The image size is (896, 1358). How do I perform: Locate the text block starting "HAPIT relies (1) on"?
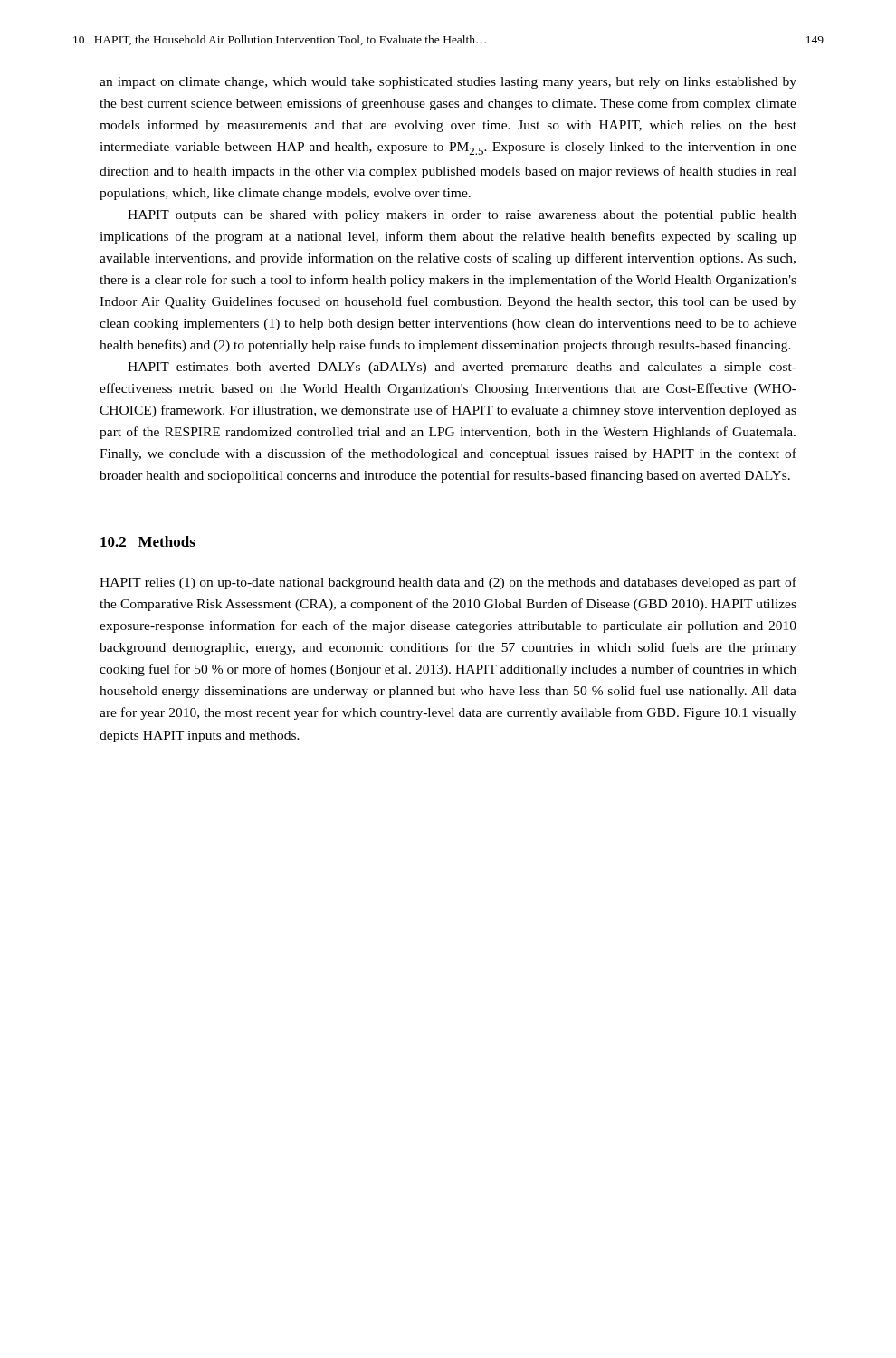(x=448, y=659)
